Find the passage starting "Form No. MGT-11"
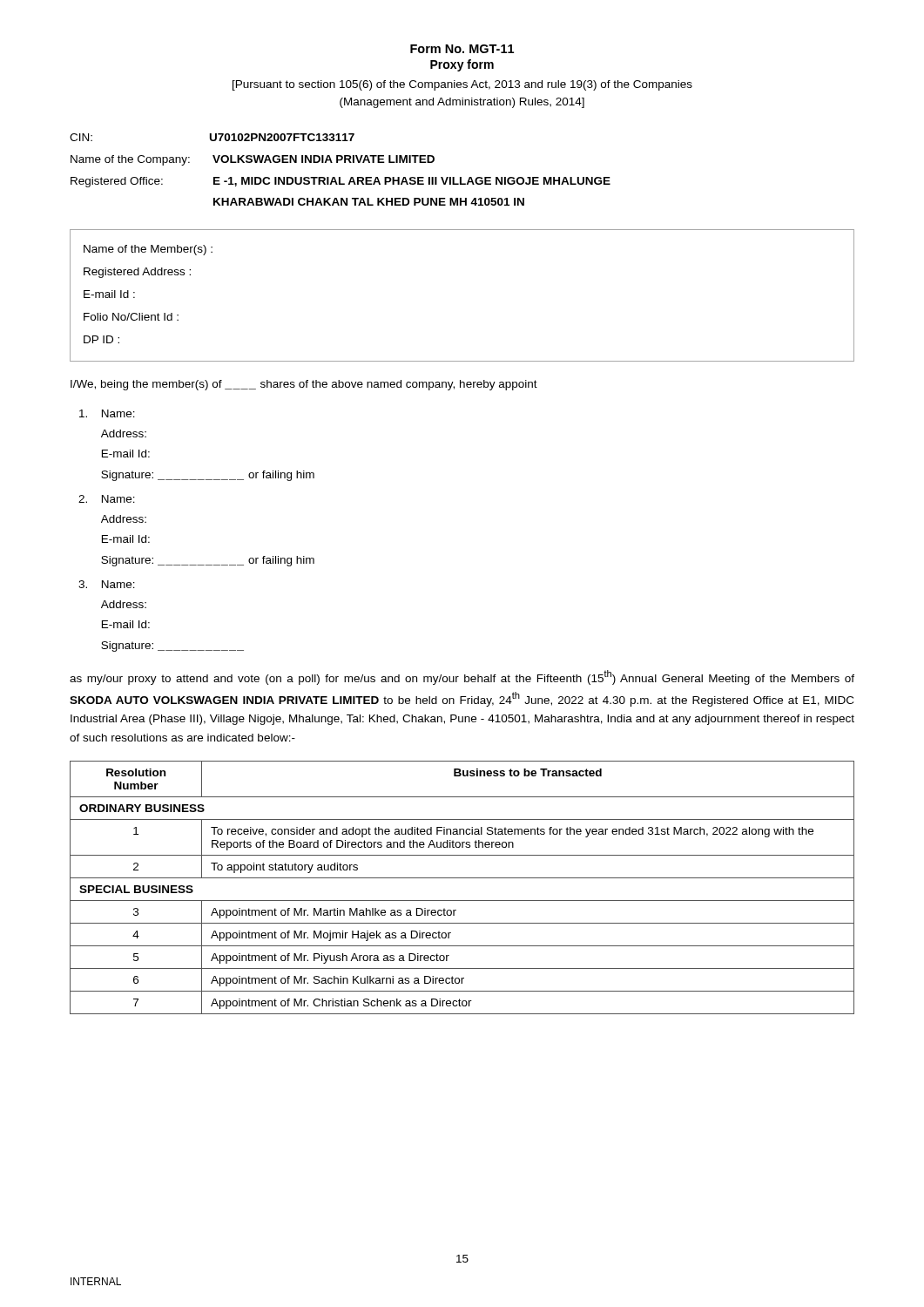This screenshot has height=1307, width=924. (462, 49)
